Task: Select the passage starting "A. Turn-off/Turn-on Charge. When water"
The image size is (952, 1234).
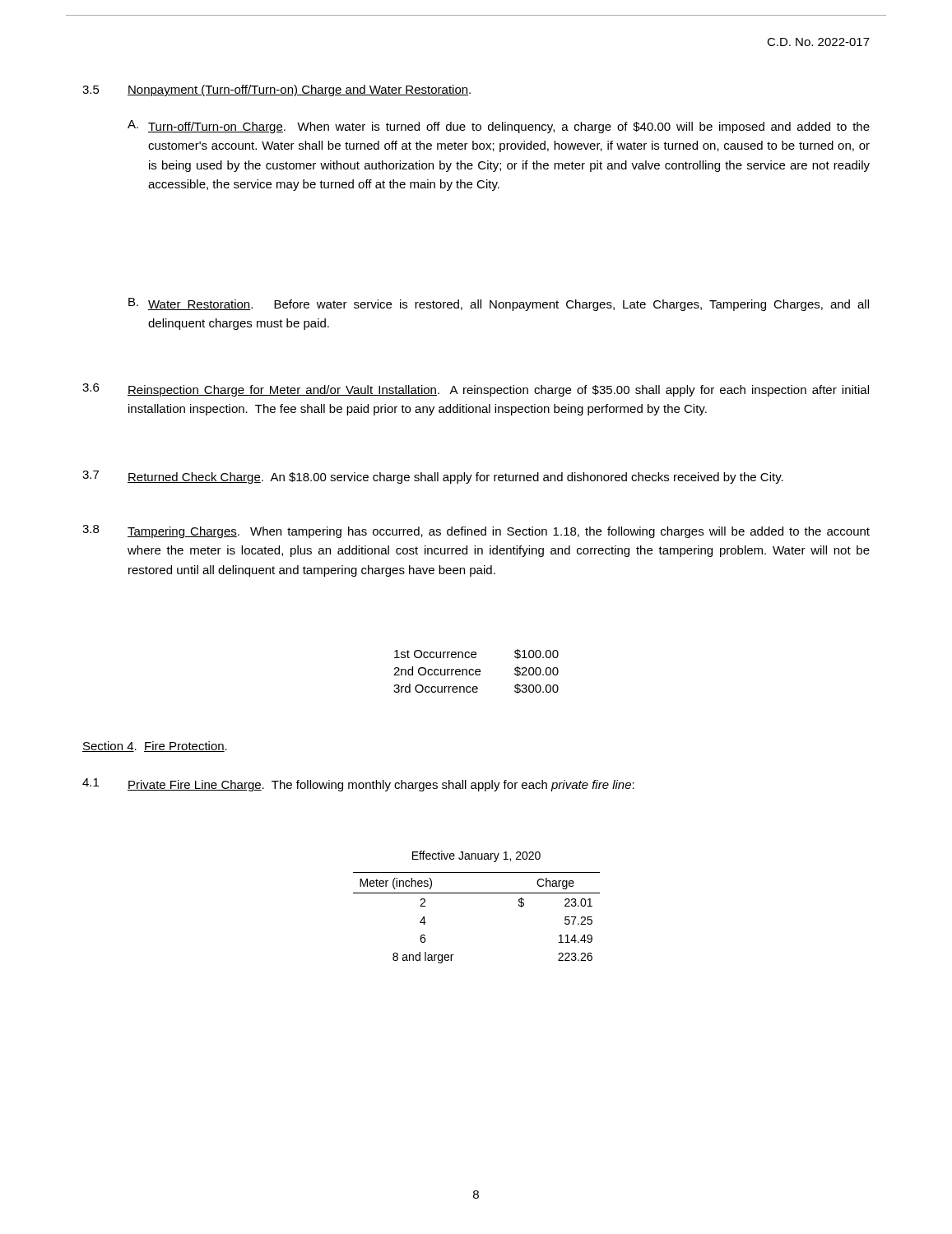Action: coord(499,155)
